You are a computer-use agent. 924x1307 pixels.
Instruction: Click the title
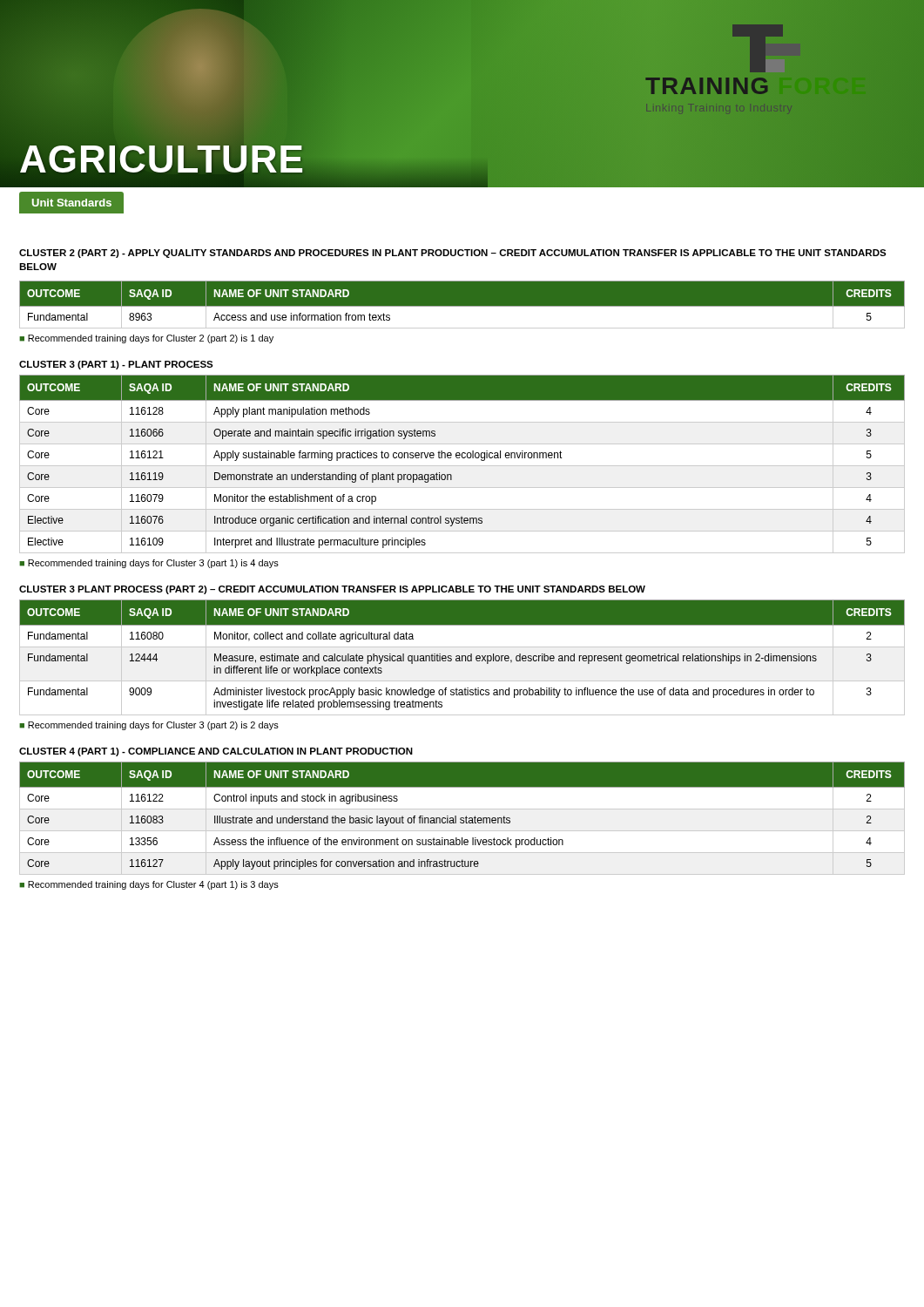tap(162, 159)
